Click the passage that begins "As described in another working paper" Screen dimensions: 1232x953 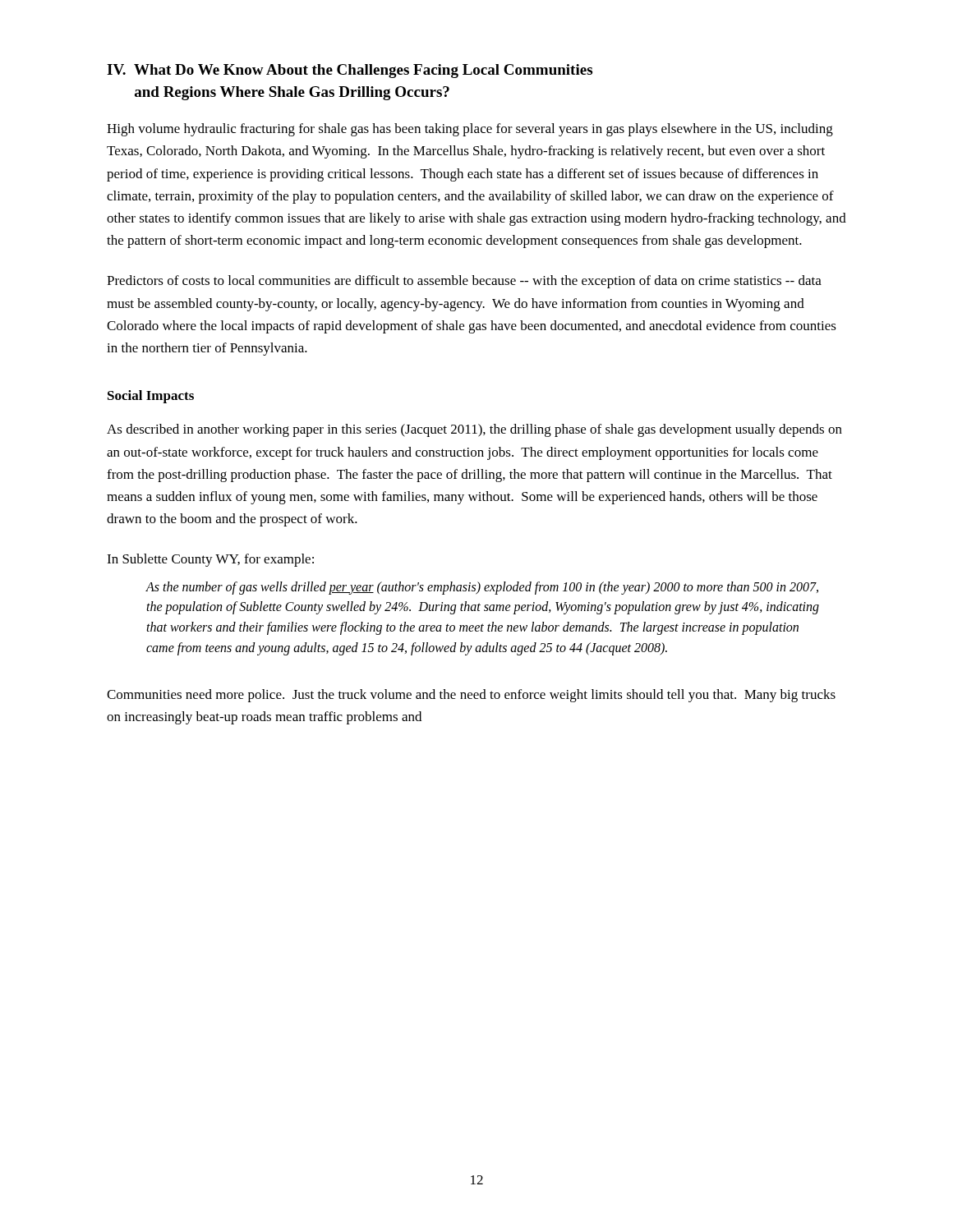click(x=474, y=474)
